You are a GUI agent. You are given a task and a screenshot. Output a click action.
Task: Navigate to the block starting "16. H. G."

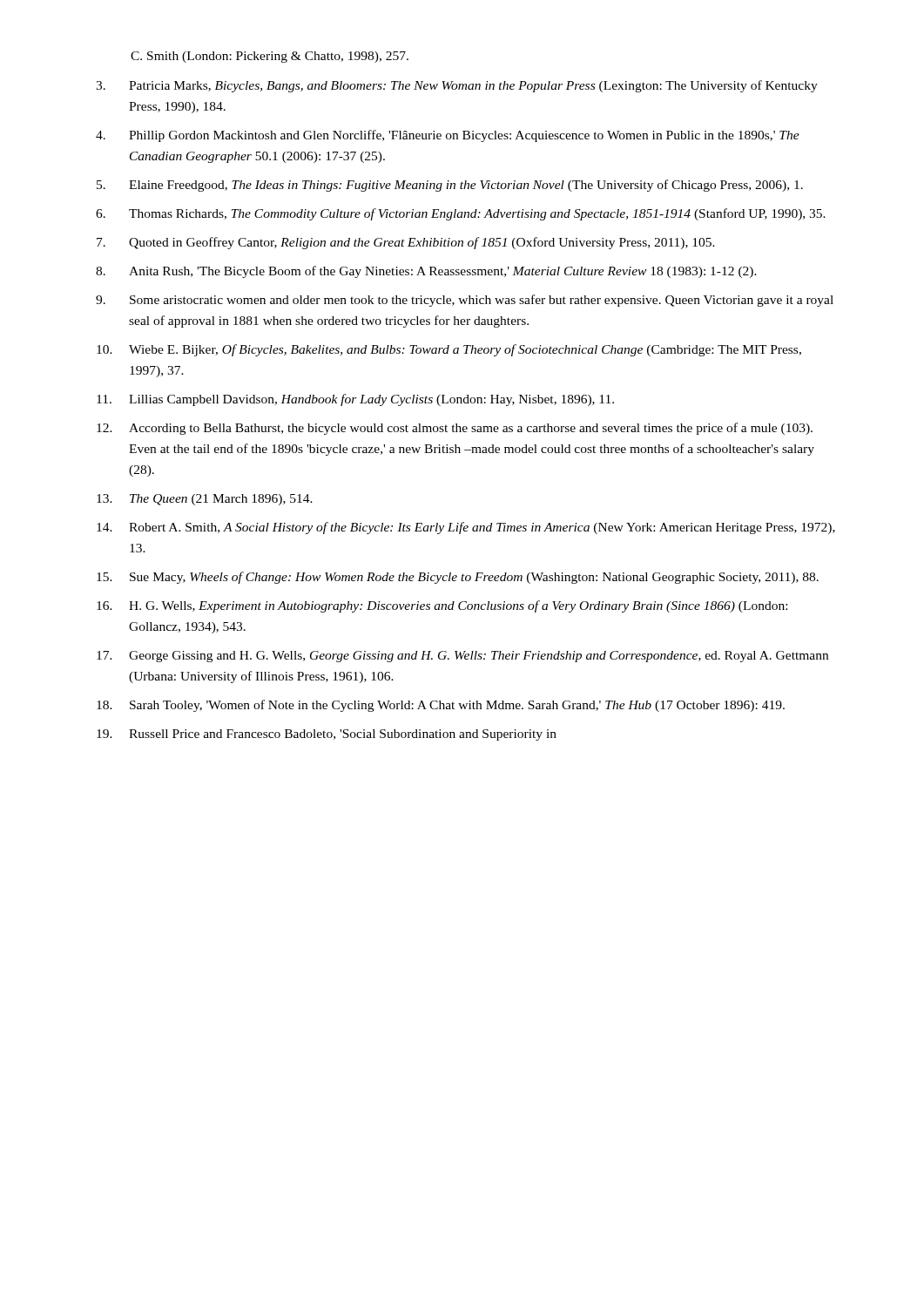[466, 616]
